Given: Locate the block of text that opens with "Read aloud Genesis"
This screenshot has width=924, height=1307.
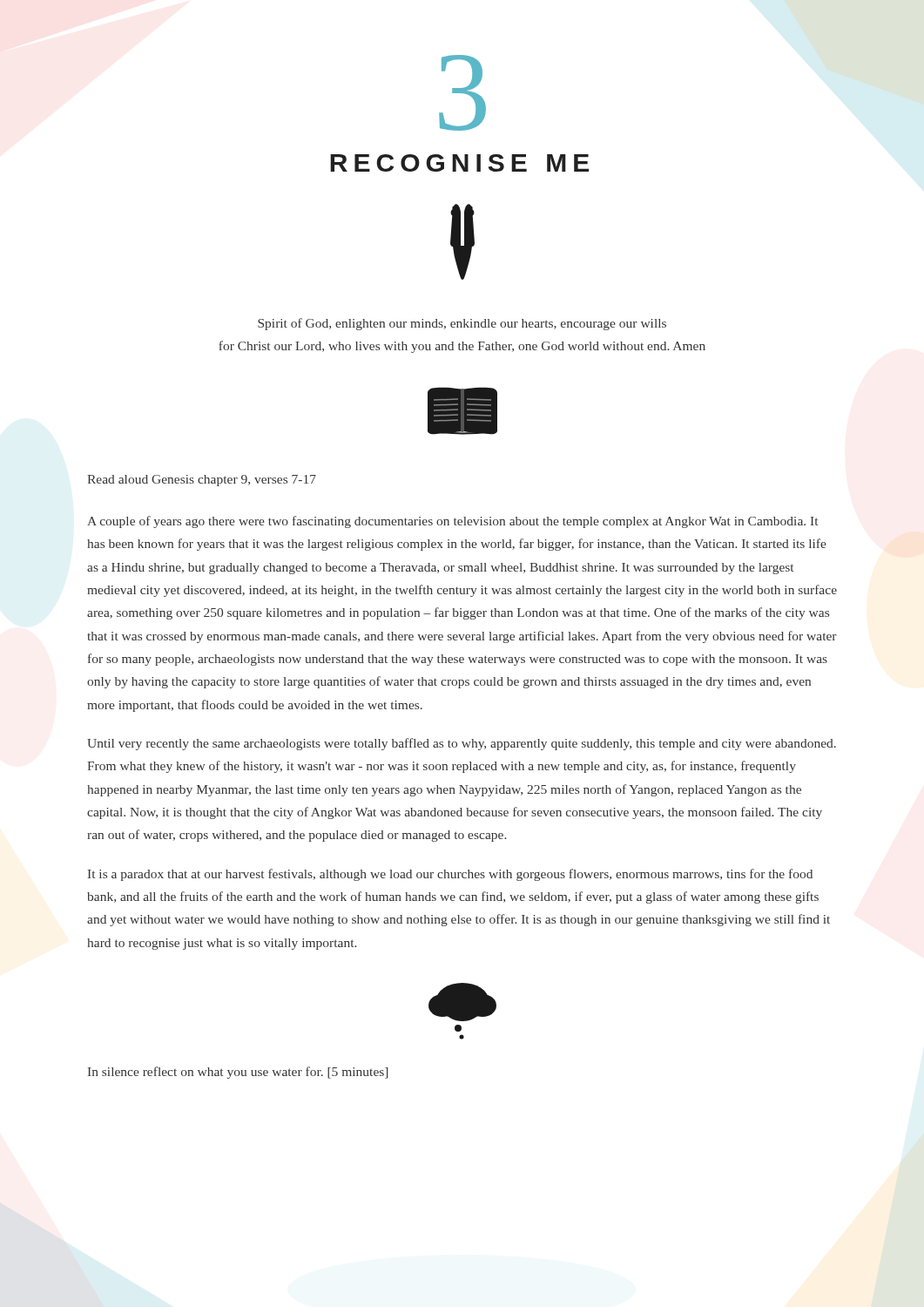Looking at the screenshot, I should 202,479.
